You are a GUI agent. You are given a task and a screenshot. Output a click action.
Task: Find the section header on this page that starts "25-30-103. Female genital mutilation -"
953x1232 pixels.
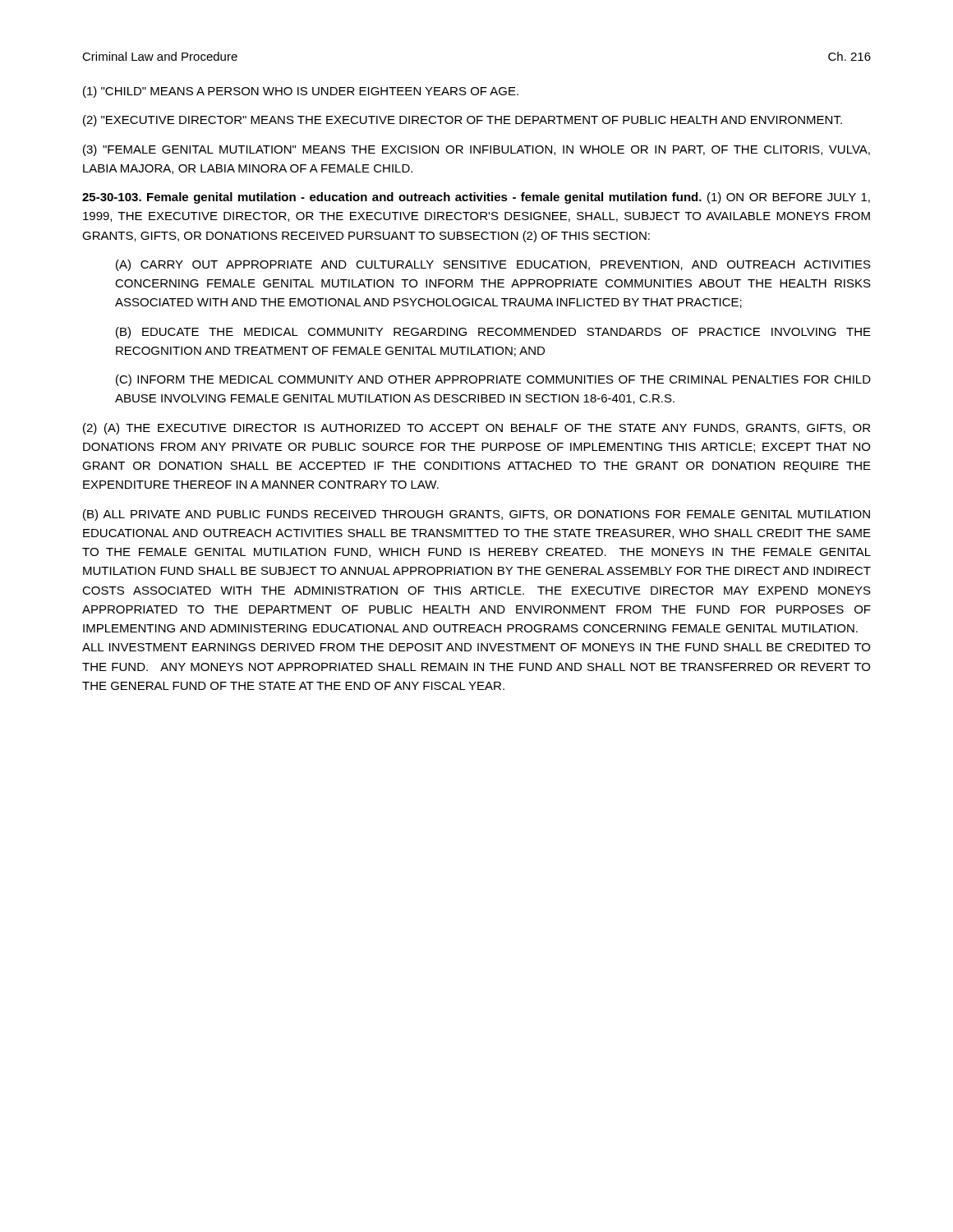coord(476,216)
